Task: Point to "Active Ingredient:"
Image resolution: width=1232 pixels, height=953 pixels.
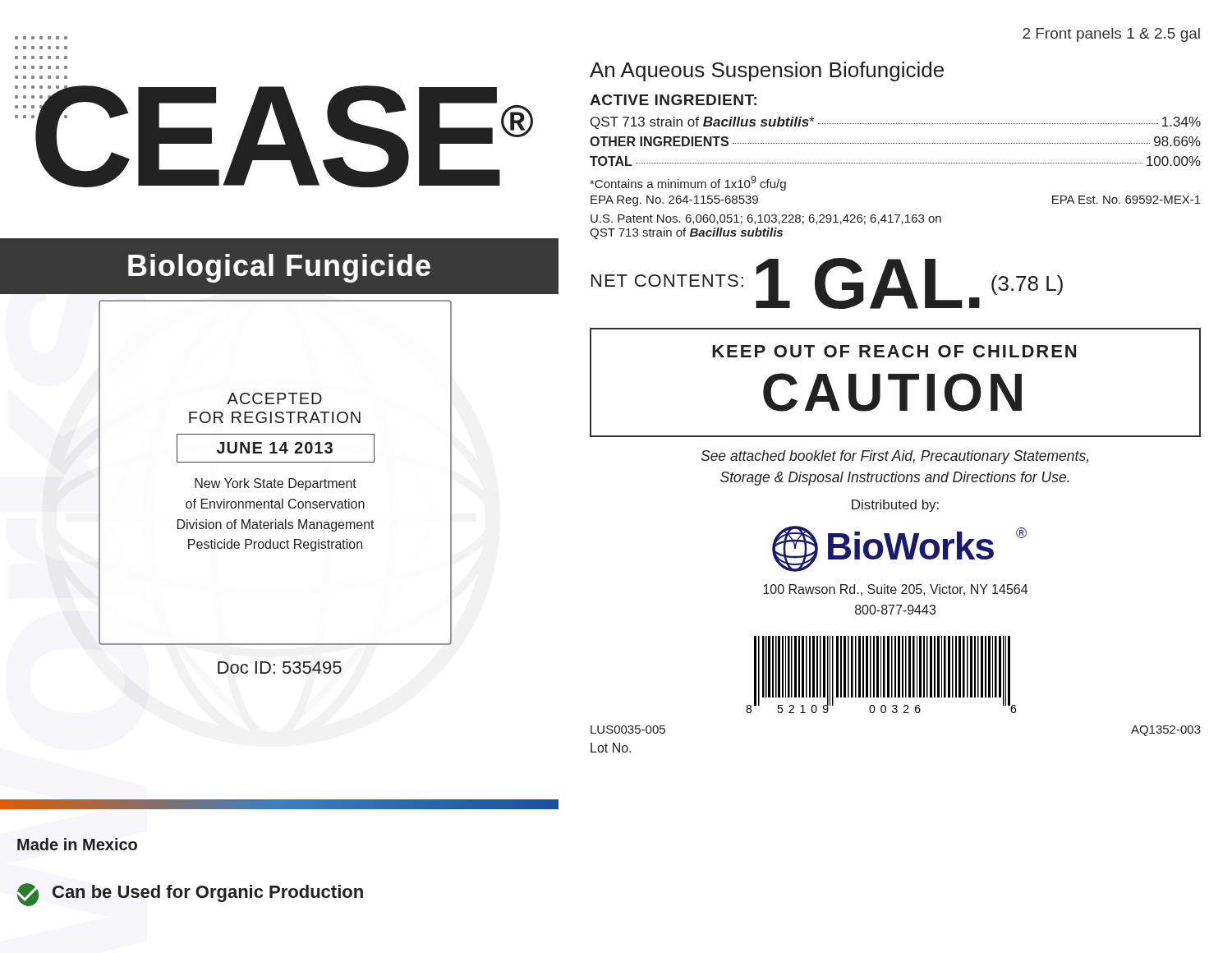Action: click(674, 100)
